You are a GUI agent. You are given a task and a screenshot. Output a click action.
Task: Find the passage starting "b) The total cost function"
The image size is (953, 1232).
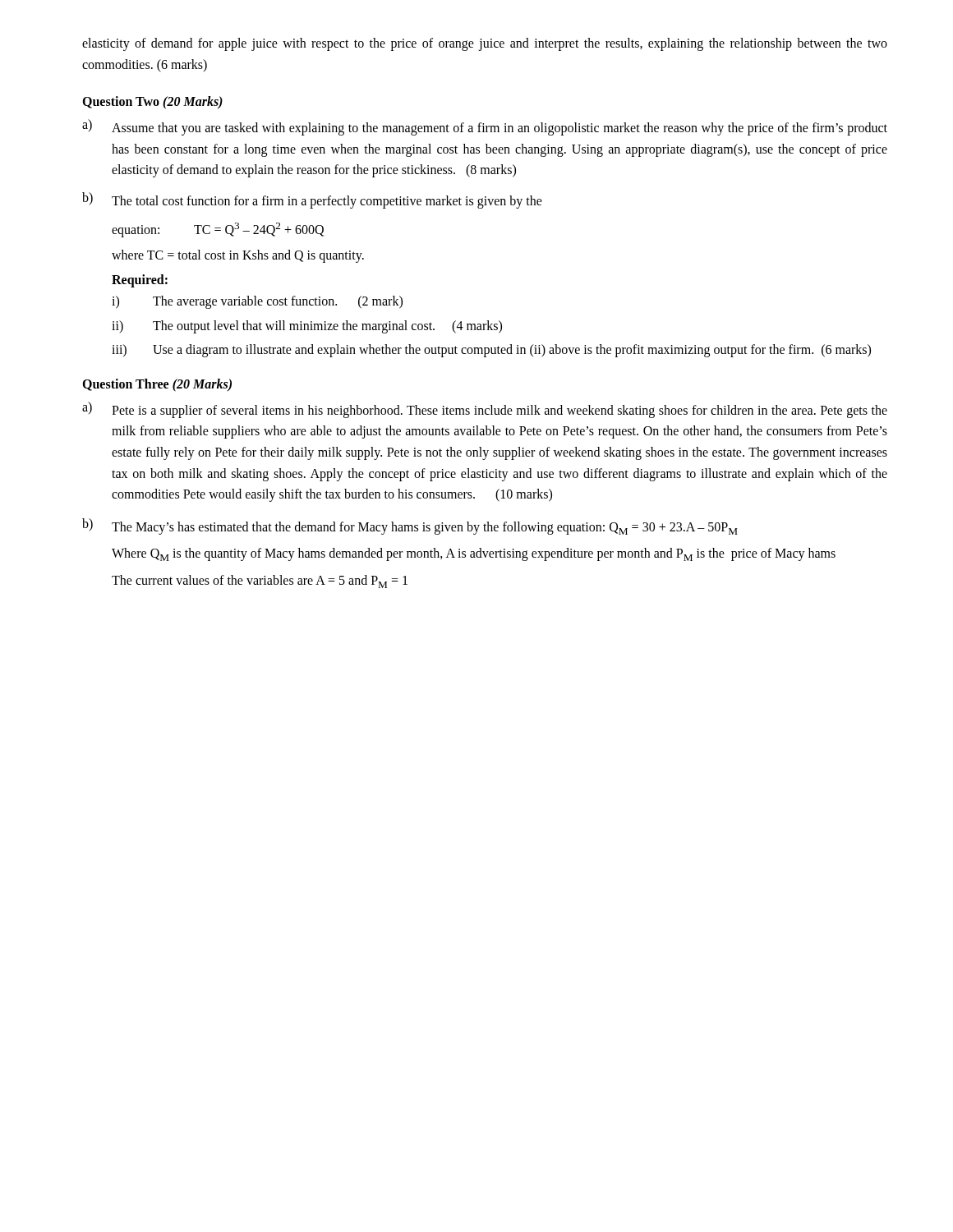pyautogui.click(x=485, y=201)
